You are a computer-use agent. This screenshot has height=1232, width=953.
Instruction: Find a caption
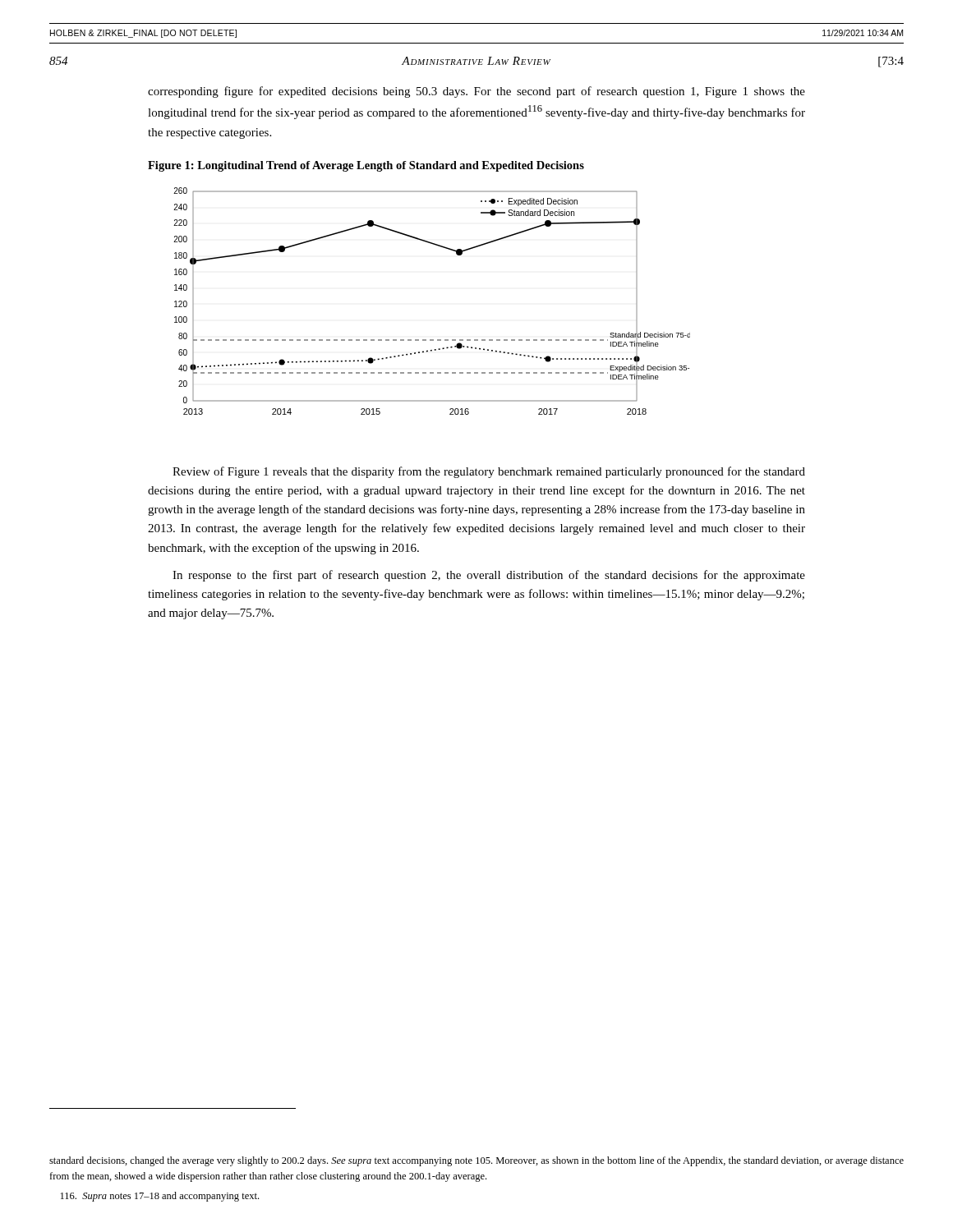point(366,165)
